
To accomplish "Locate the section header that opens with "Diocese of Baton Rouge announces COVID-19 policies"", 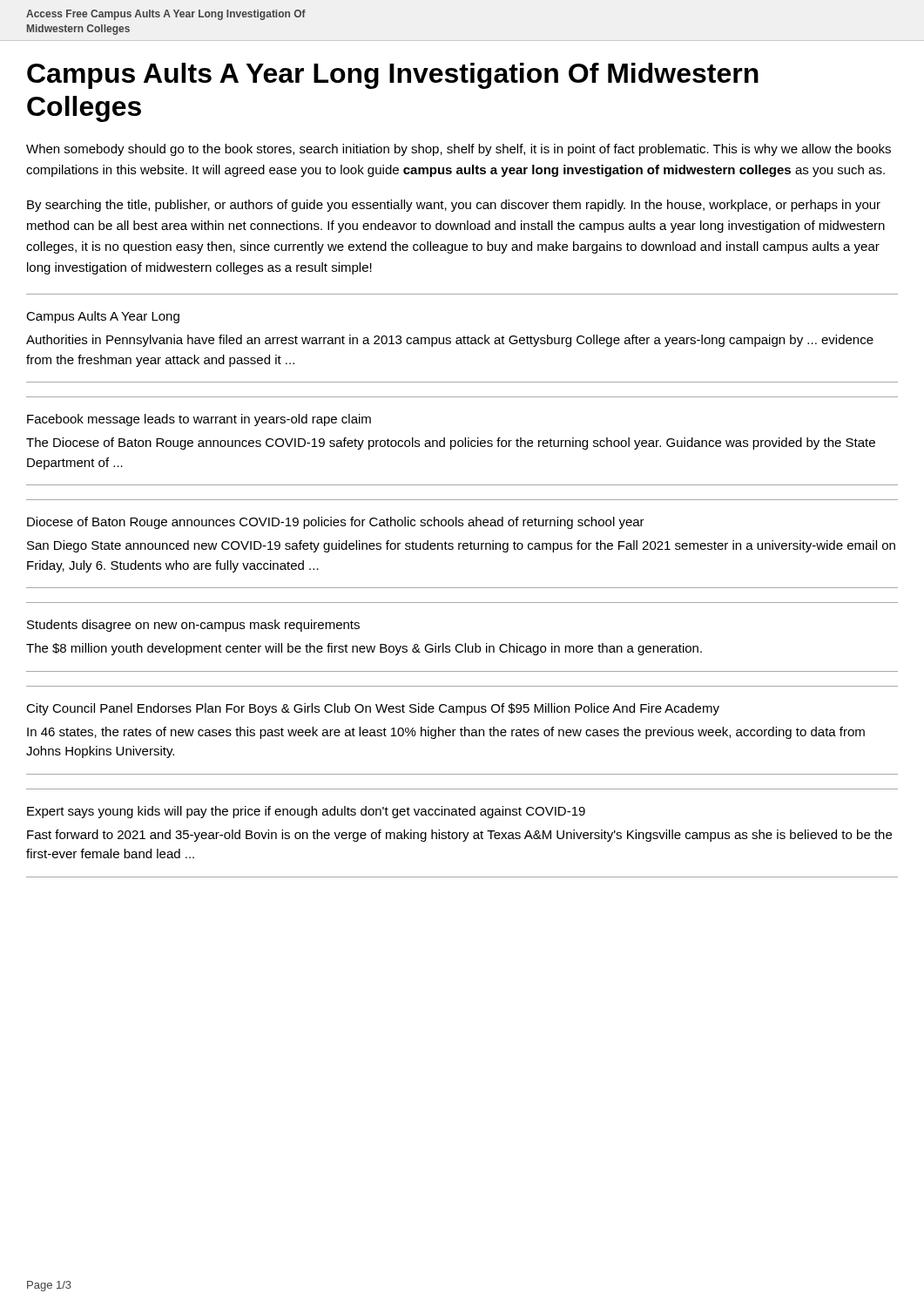I will tap(335, 522).
